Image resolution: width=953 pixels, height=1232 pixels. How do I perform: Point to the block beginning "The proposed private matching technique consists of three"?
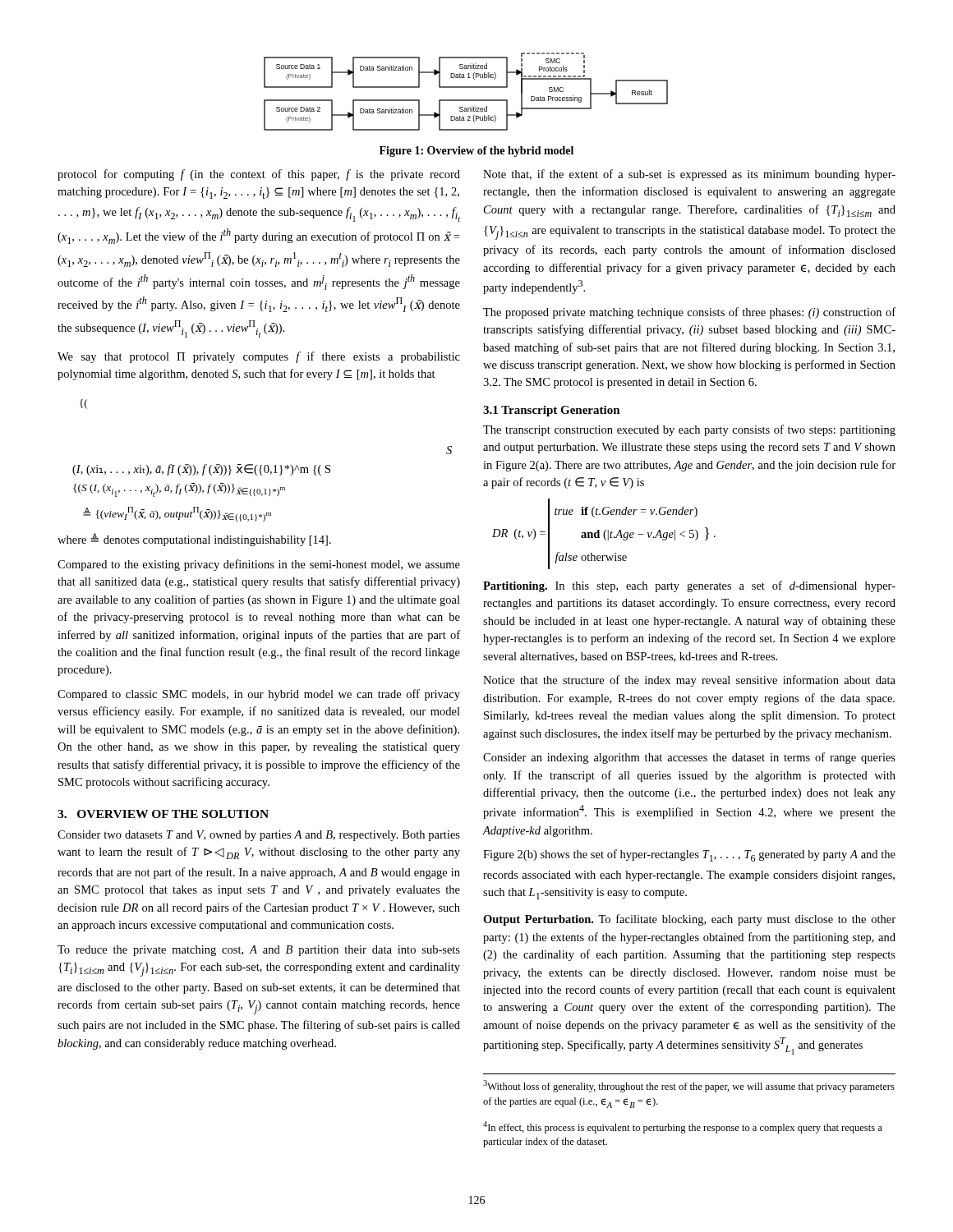[x=689, y=347]
